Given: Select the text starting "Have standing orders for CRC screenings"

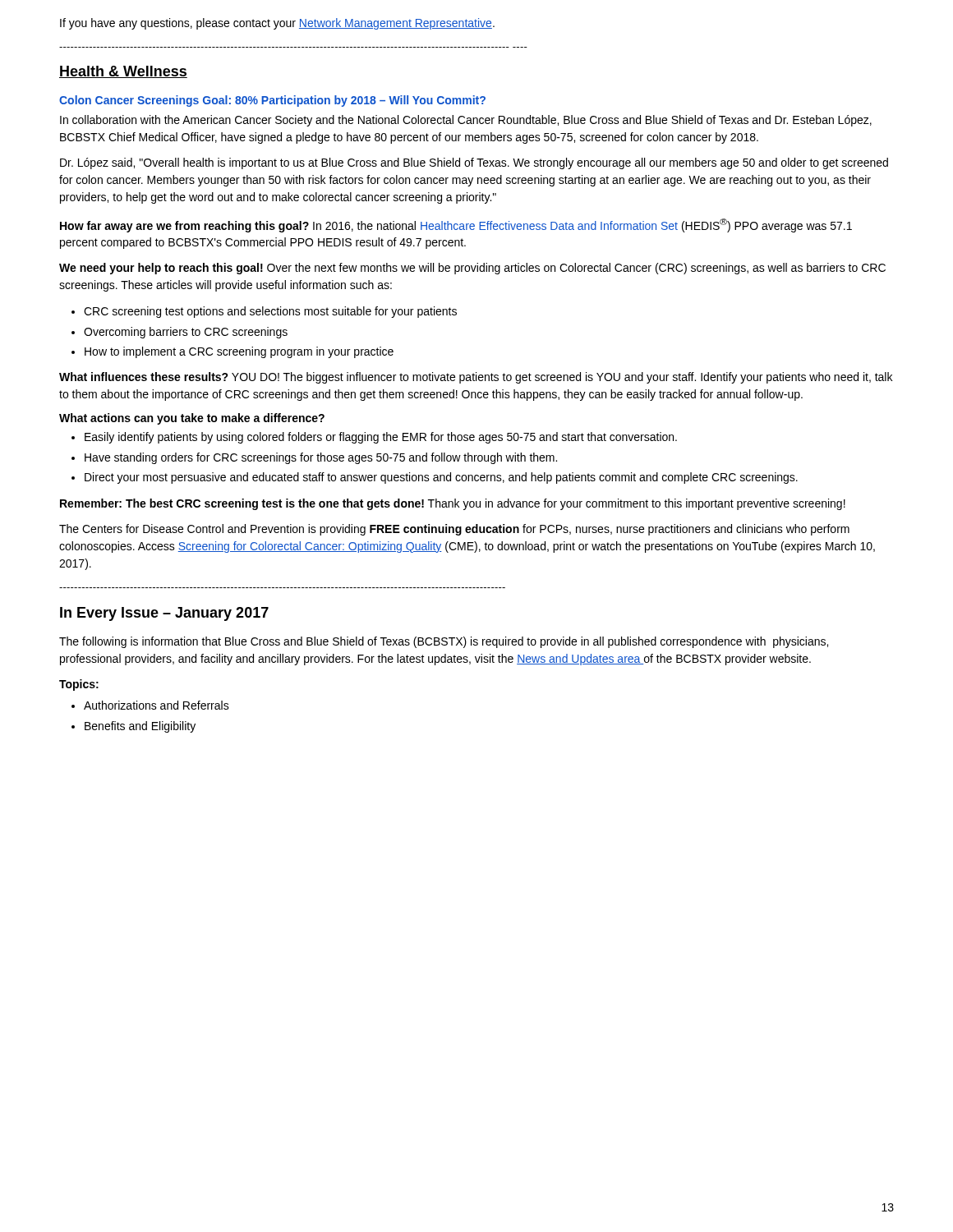Looking at the screenshot, I should (x=321, y=457).
